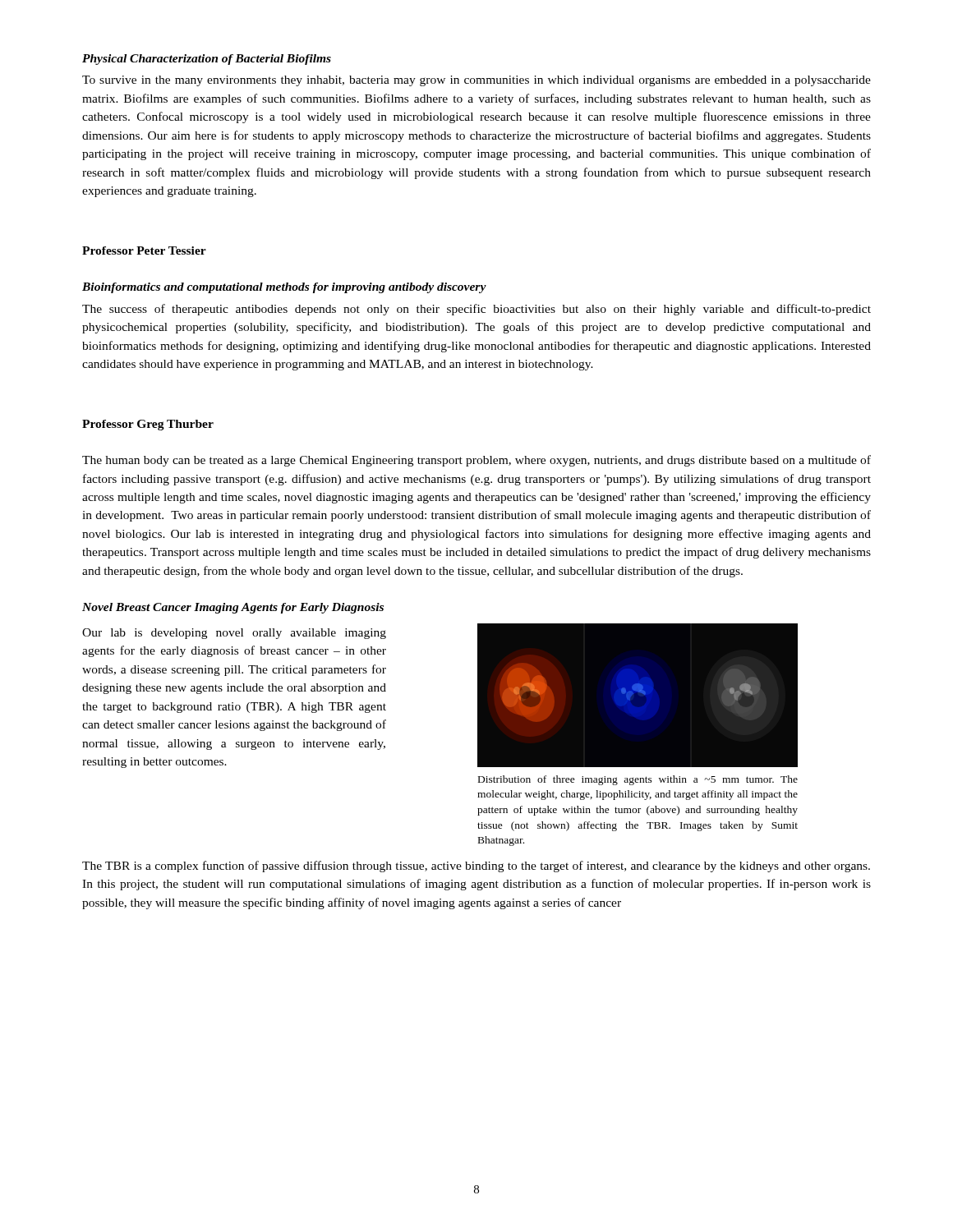
Task: Find the text starting "Physical Characterization of Bacterial Biofilms"
Action: pyautogui.click(x=207, y=58)
